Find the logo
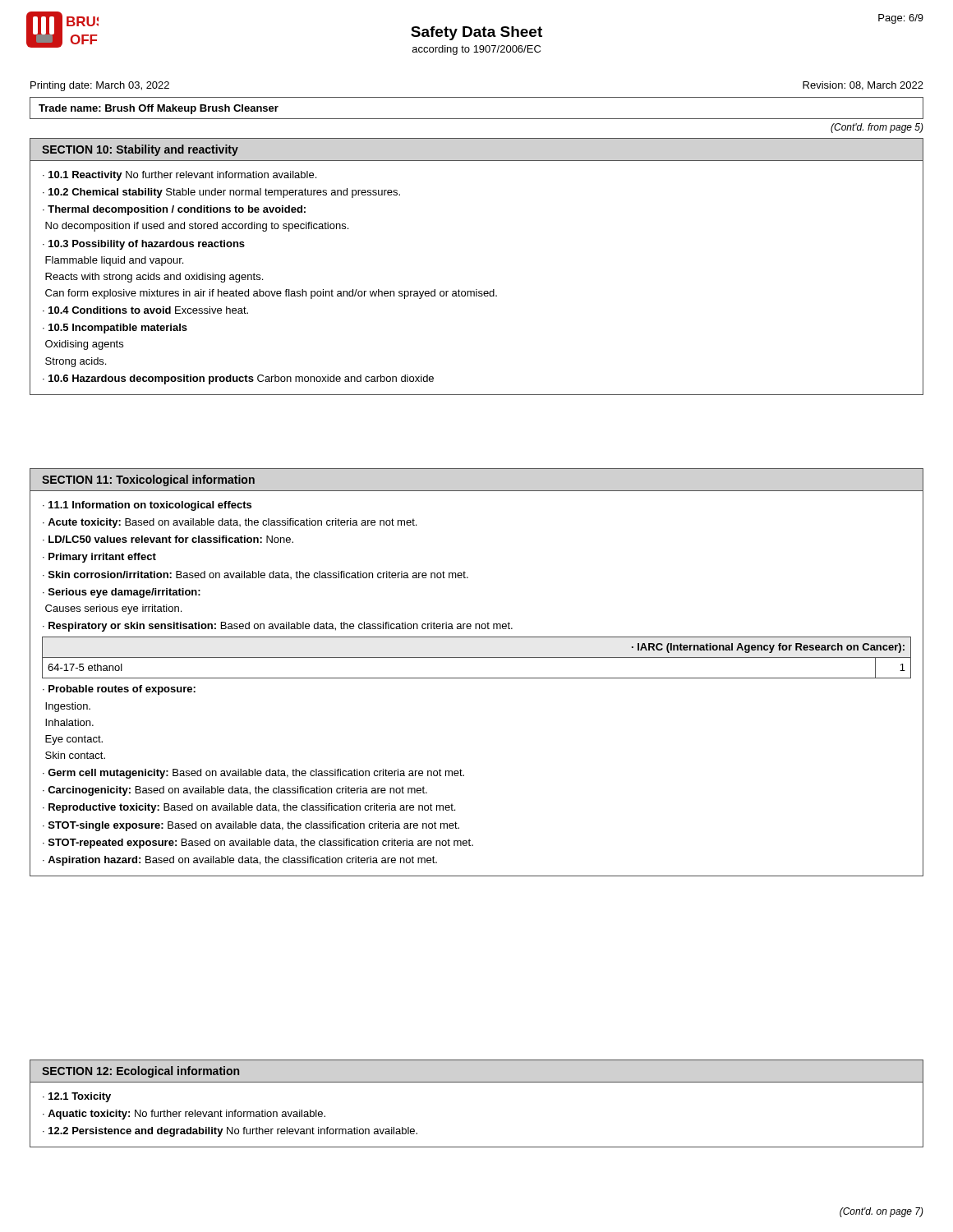953x1232 pixels. tap(62, 39)
